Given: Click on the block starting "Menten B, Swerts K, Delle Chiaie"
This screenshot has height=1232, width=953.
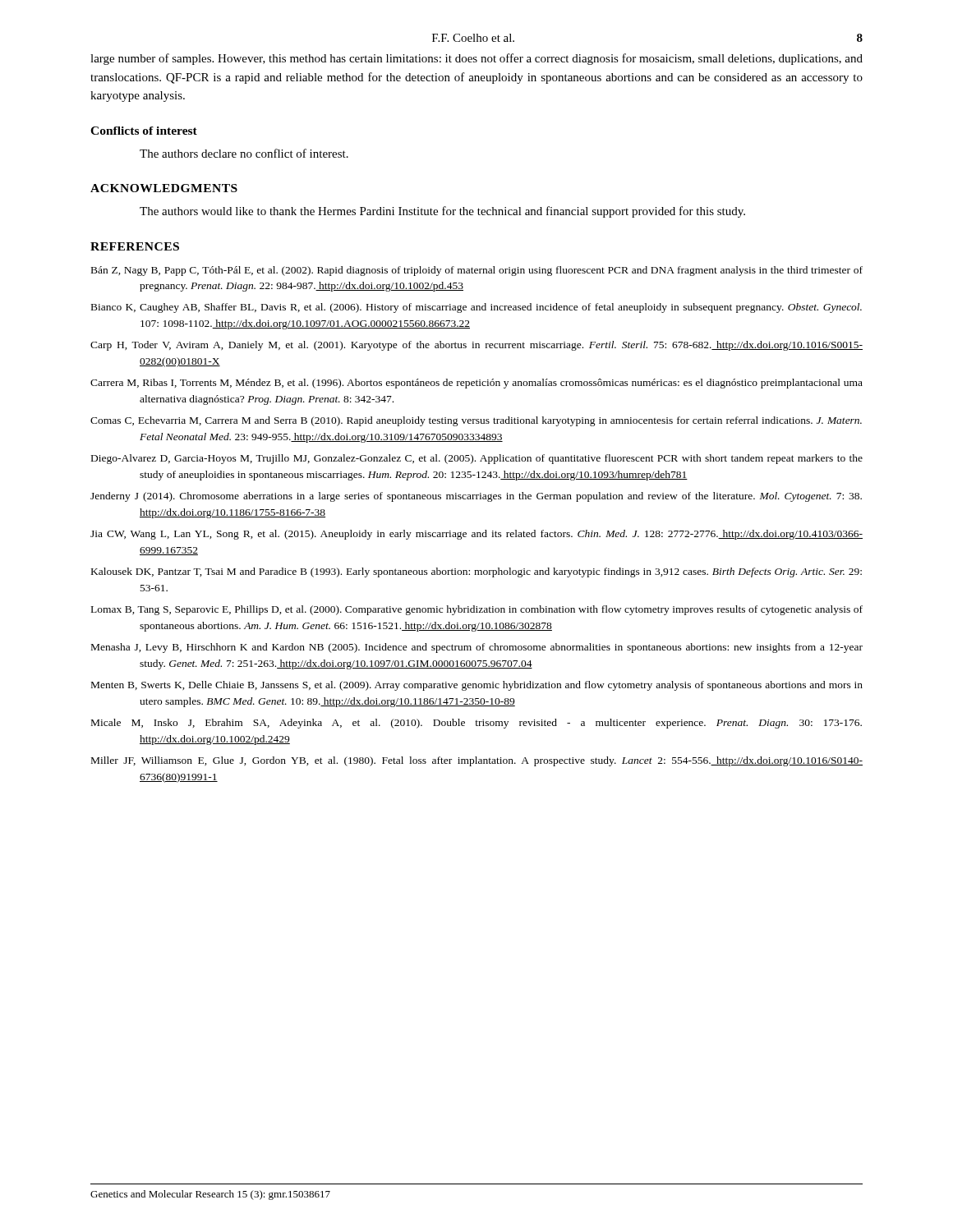Looking at the screenshot, I should pos(476,693).
